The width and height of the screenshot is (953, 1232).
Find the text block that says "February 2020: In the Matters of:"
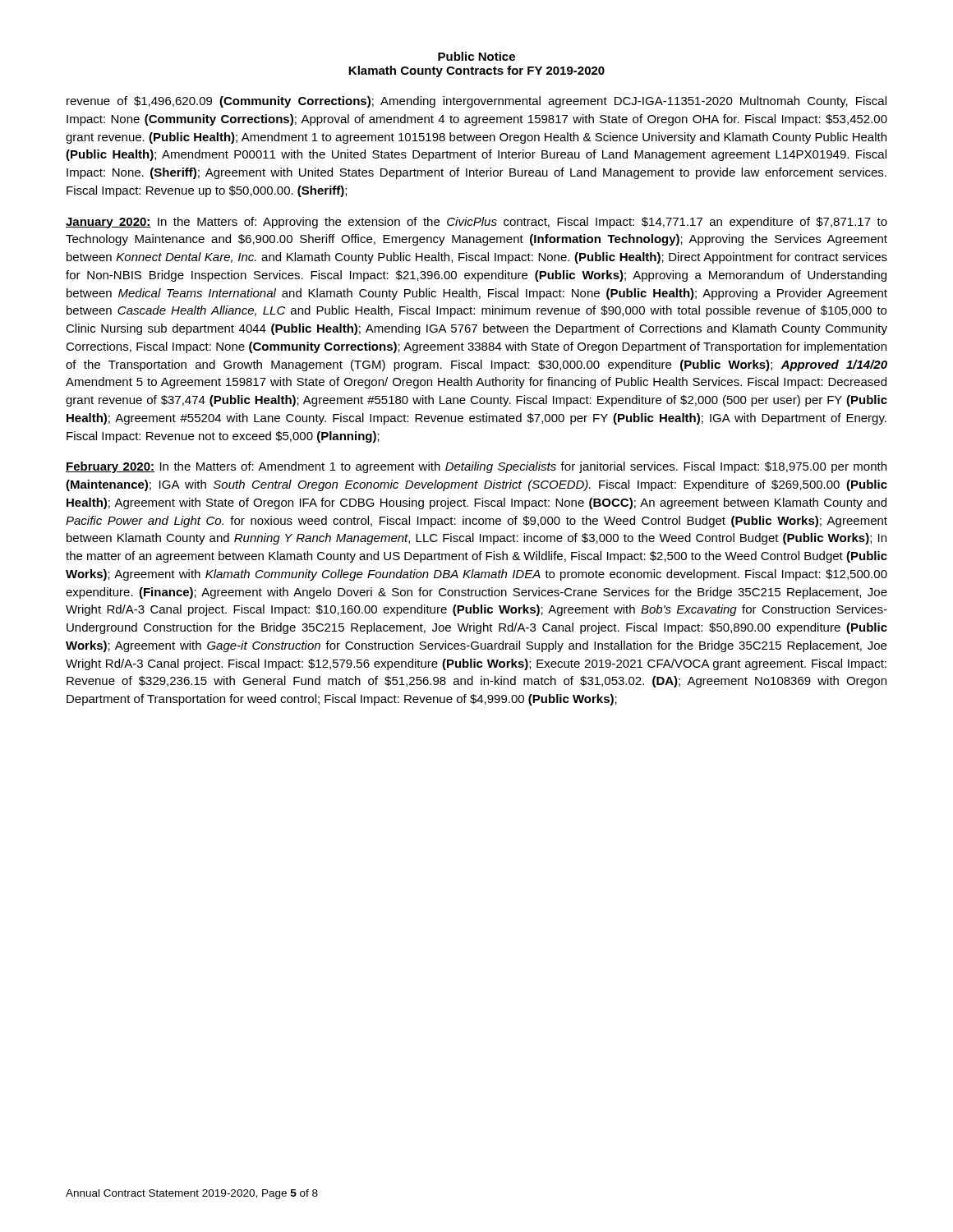[476, 582]
